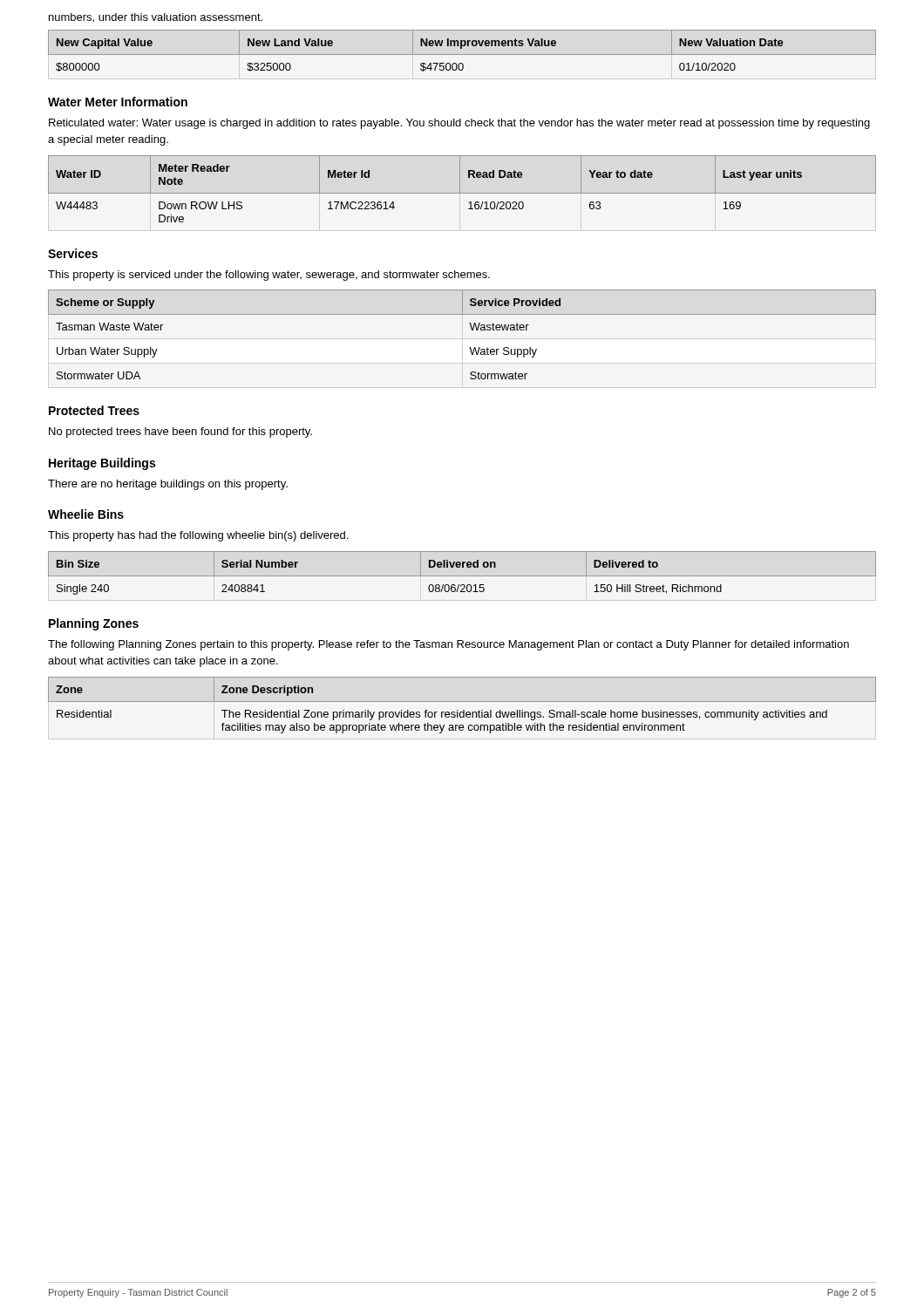Find "Water Meter Information" on this page
The width and height of the screenshot is (924, 1308).
118,102
